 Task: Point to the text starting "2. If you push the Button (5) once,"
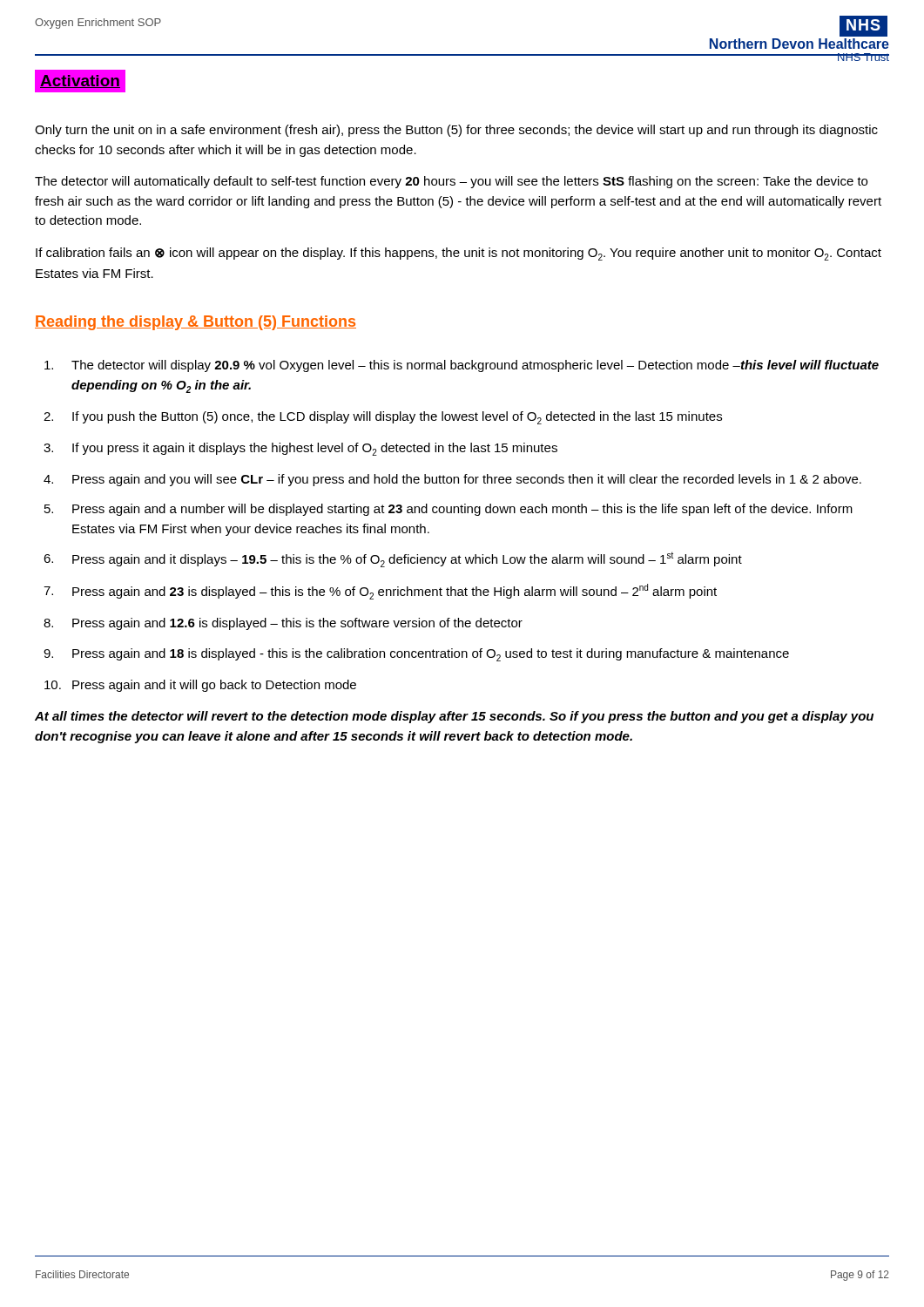click(x=466, y=417)
